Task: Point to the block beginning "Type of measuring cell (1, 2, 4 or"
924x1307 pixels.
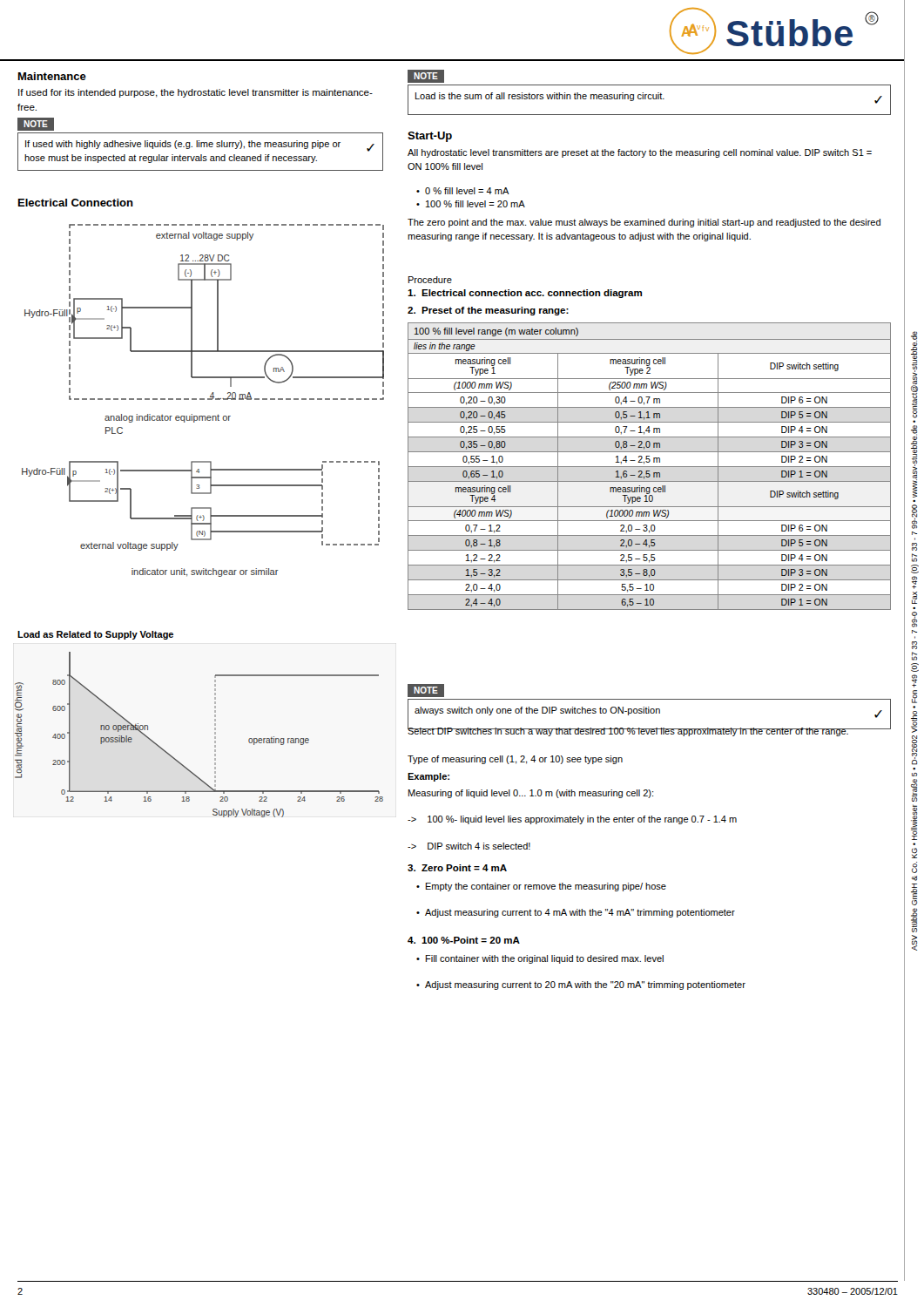Action: pyautogui.click(x=515, y=759)
